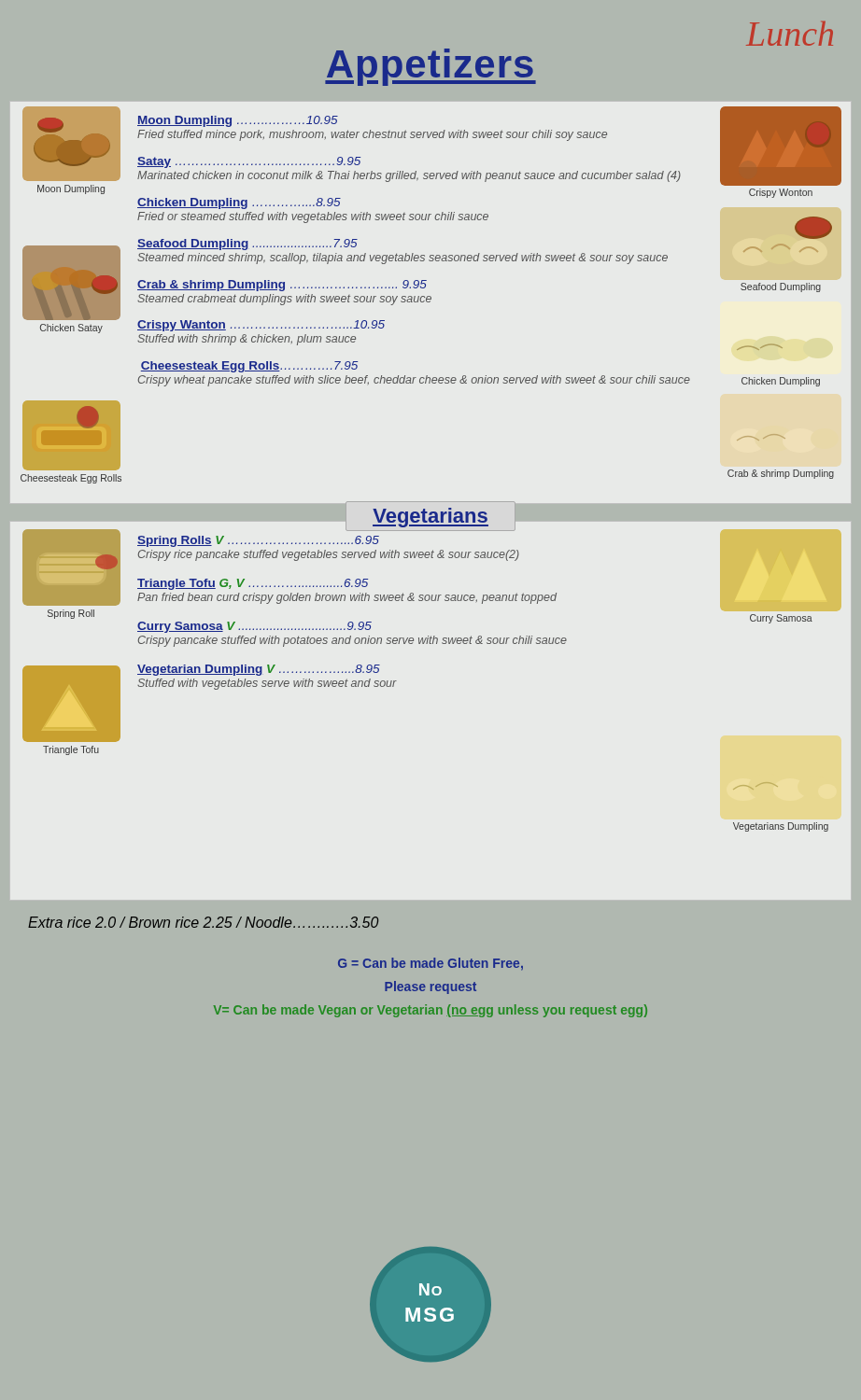Click on the region starting "G = Can be"
This screenshot has width=861, height=1400.
click(430, 987)
